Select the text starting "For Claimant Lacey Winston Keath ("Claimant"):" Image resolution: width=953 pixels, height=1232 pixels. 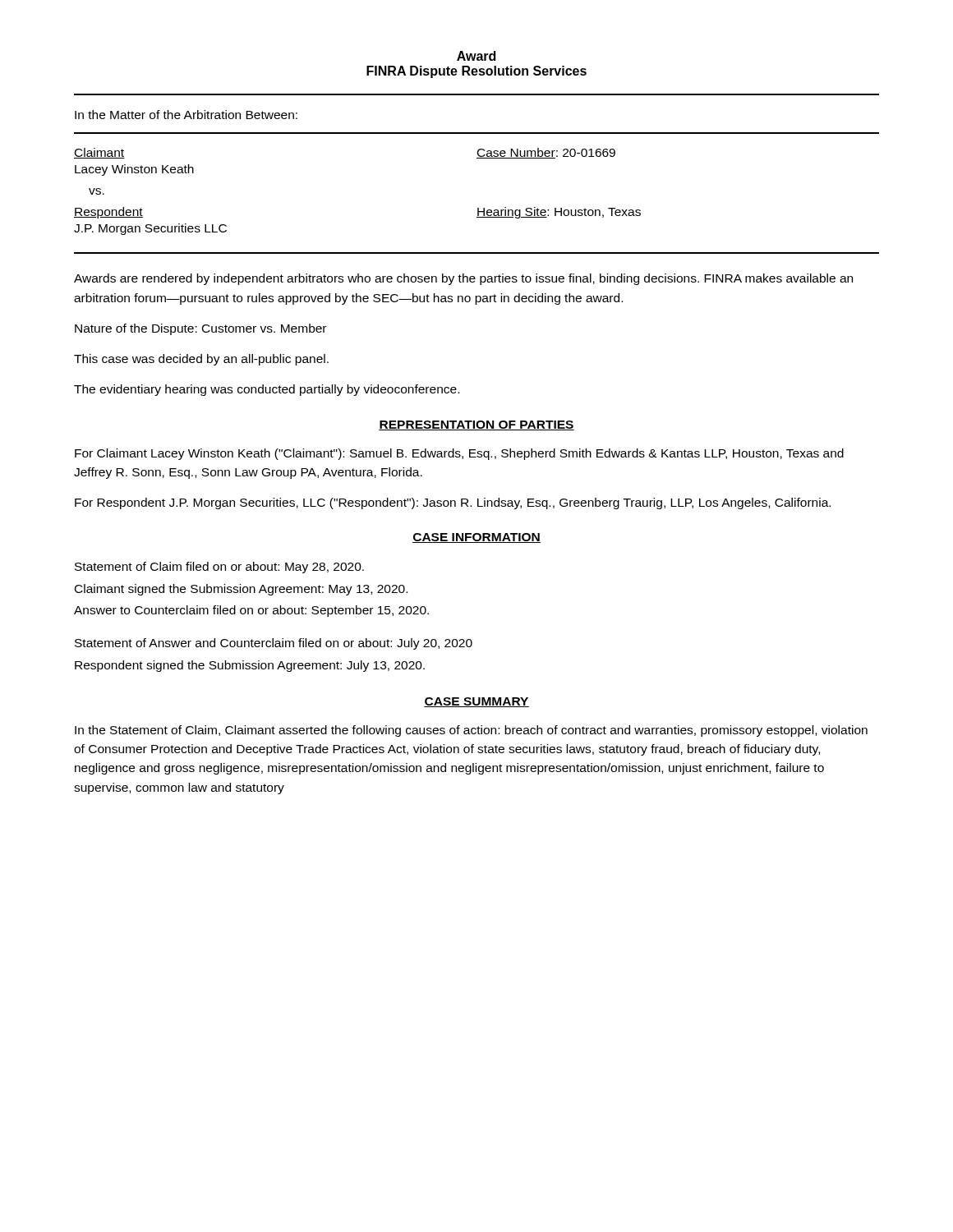coord(459,462)
